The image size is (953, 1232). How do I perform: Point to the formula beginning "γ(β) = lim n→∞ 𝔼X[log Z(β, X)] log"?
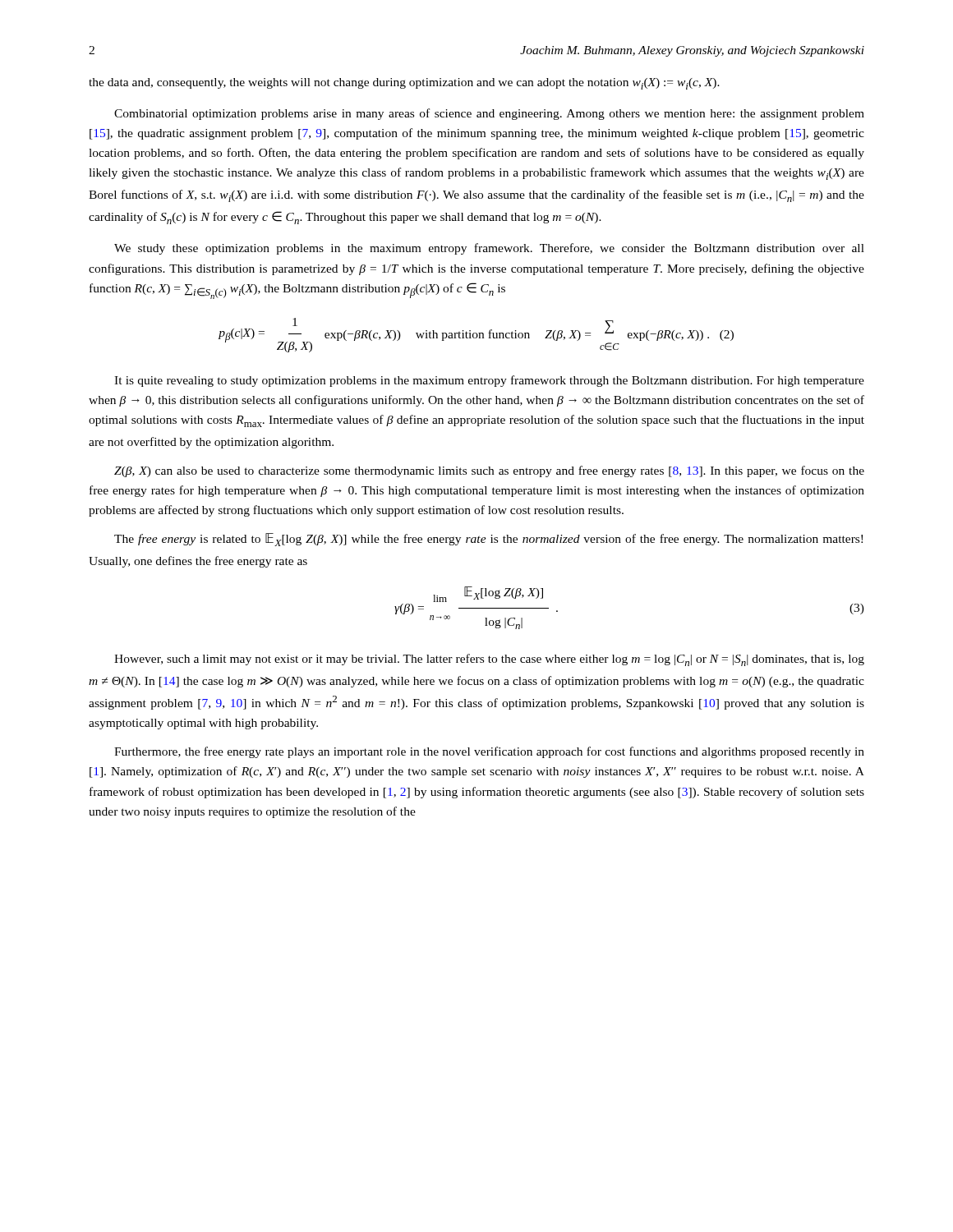coord(488,594)
